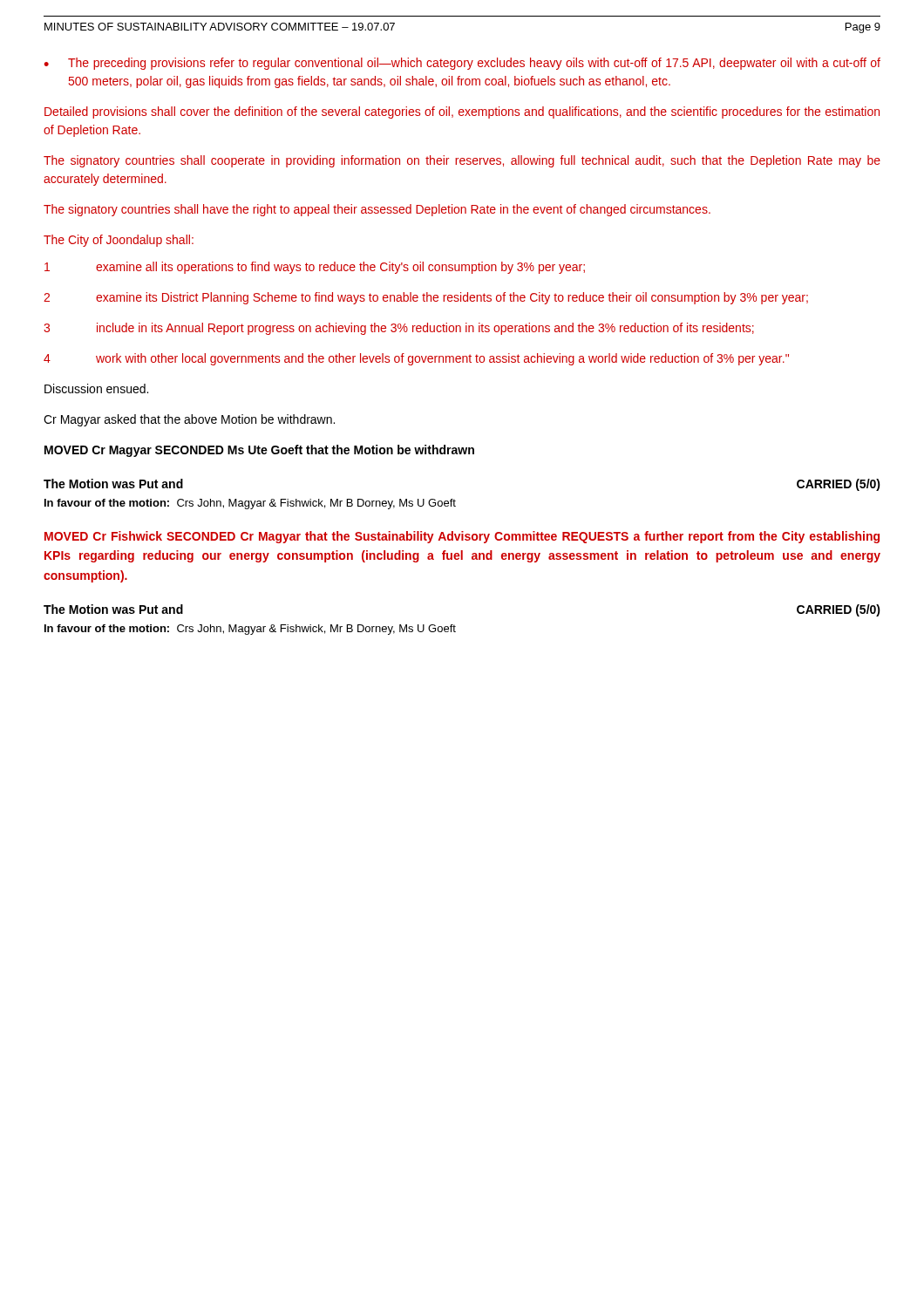Where is the passage that starts "MOVED Cr Fishwick SECONDED"?
Image resolution: width=924 pixels, height=1308 pixels.
click(x=462, y=556)
